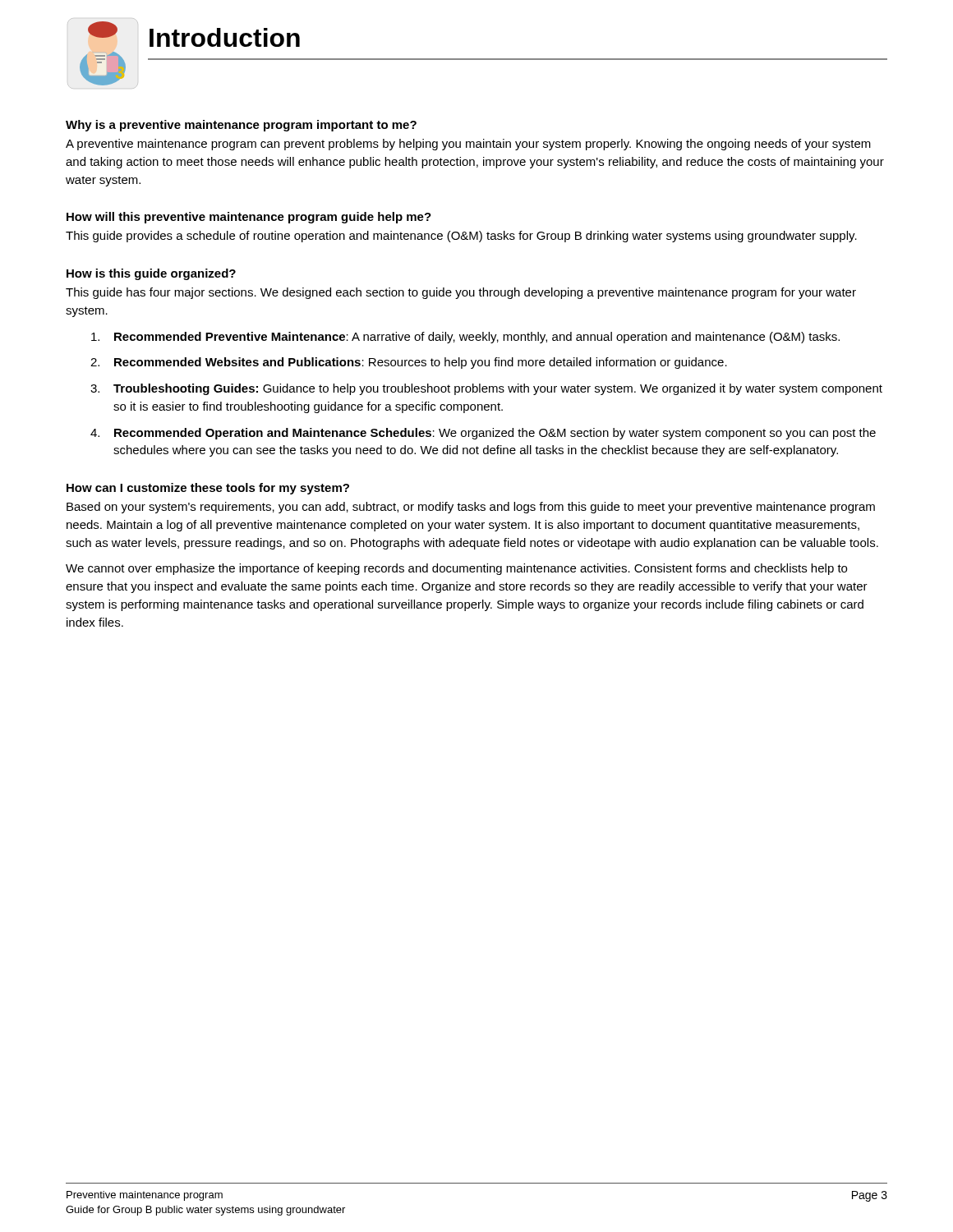
Task: Point to the block beginning "This guide provides a schedule of routine"
Action: pos(462,235)
